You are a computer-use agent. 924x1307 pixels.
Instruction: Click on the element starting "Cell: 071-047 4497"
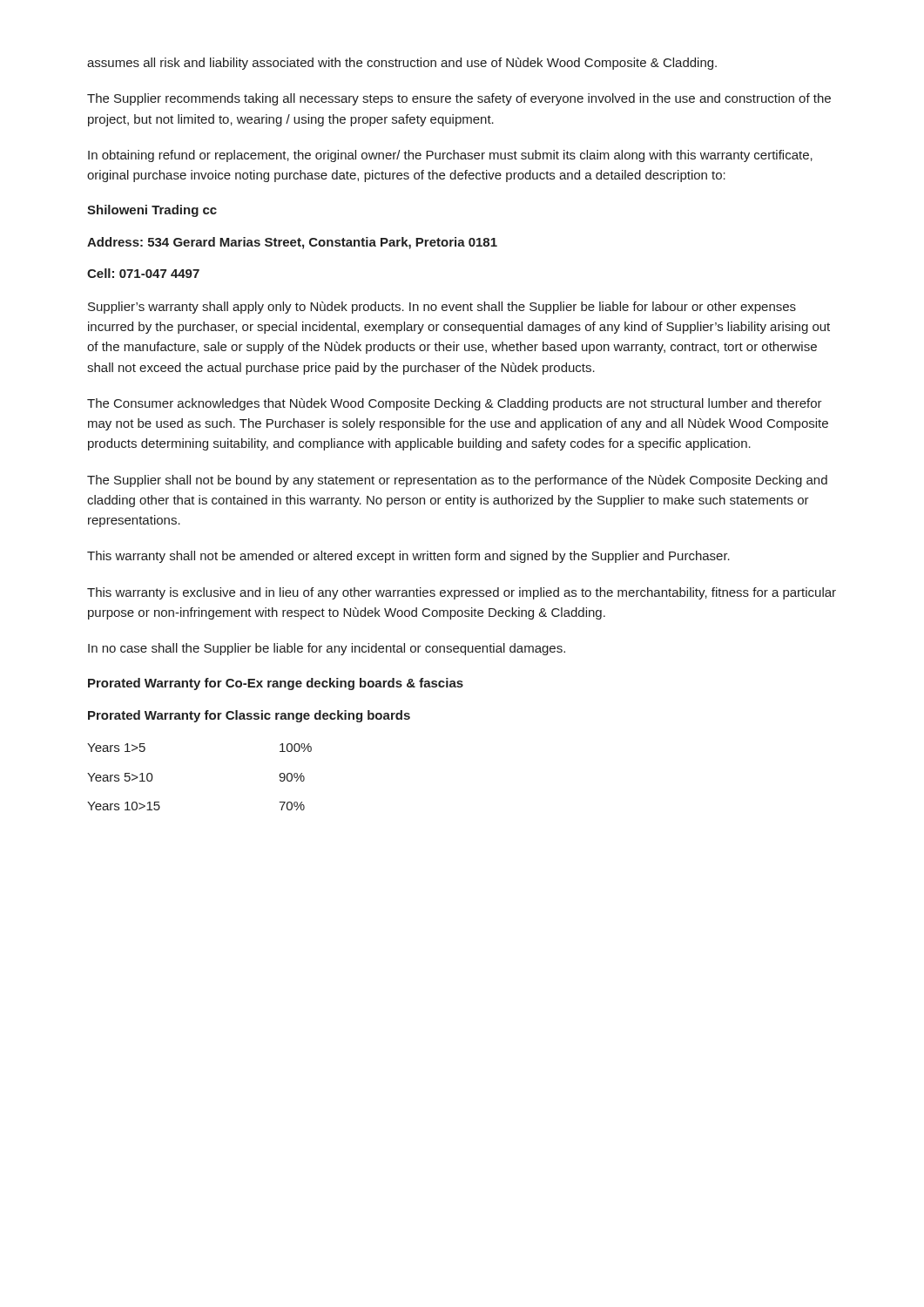[143, 273]
